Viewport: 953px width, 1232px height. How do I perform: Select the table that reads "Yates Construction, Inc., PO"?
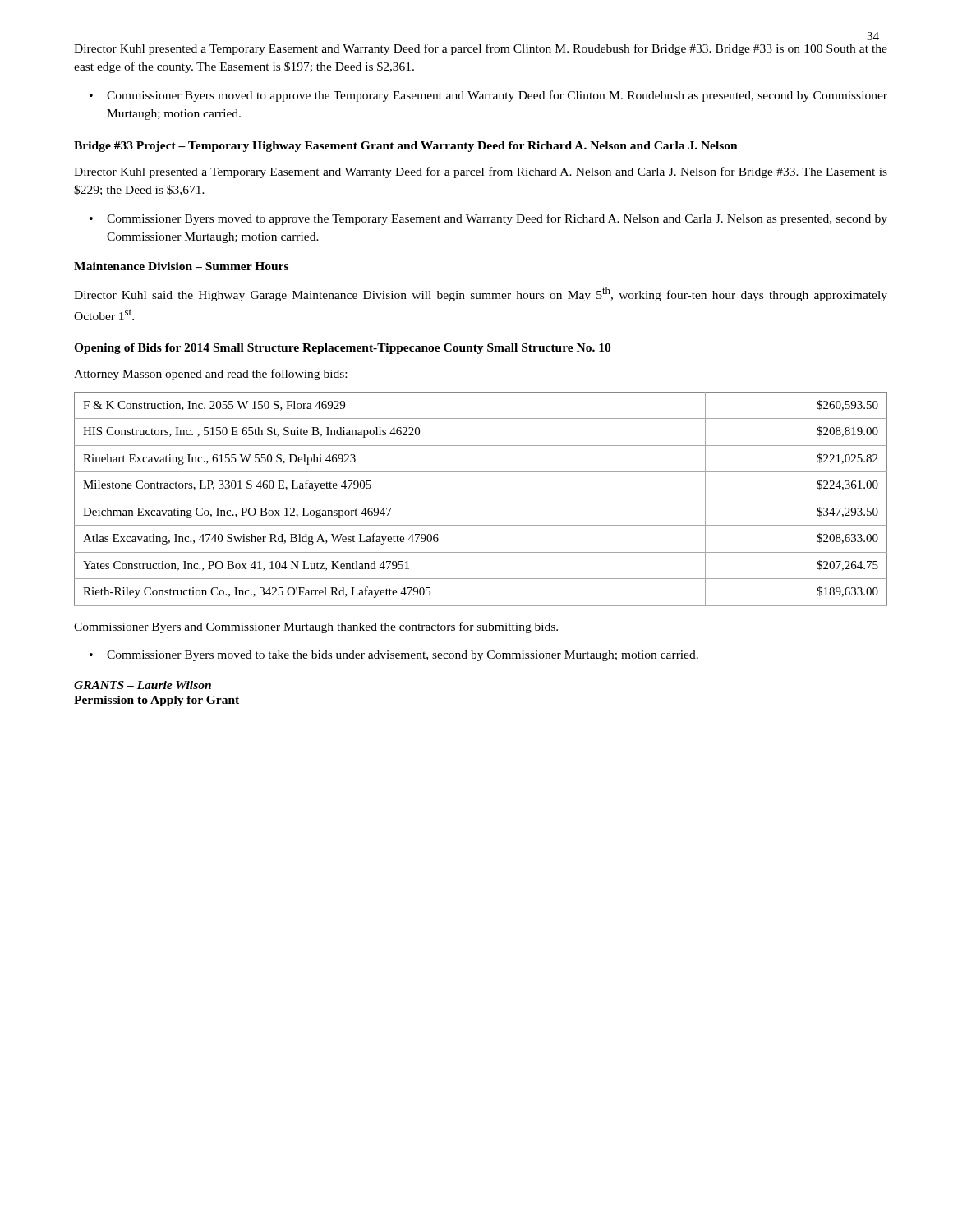pos(481,499)
